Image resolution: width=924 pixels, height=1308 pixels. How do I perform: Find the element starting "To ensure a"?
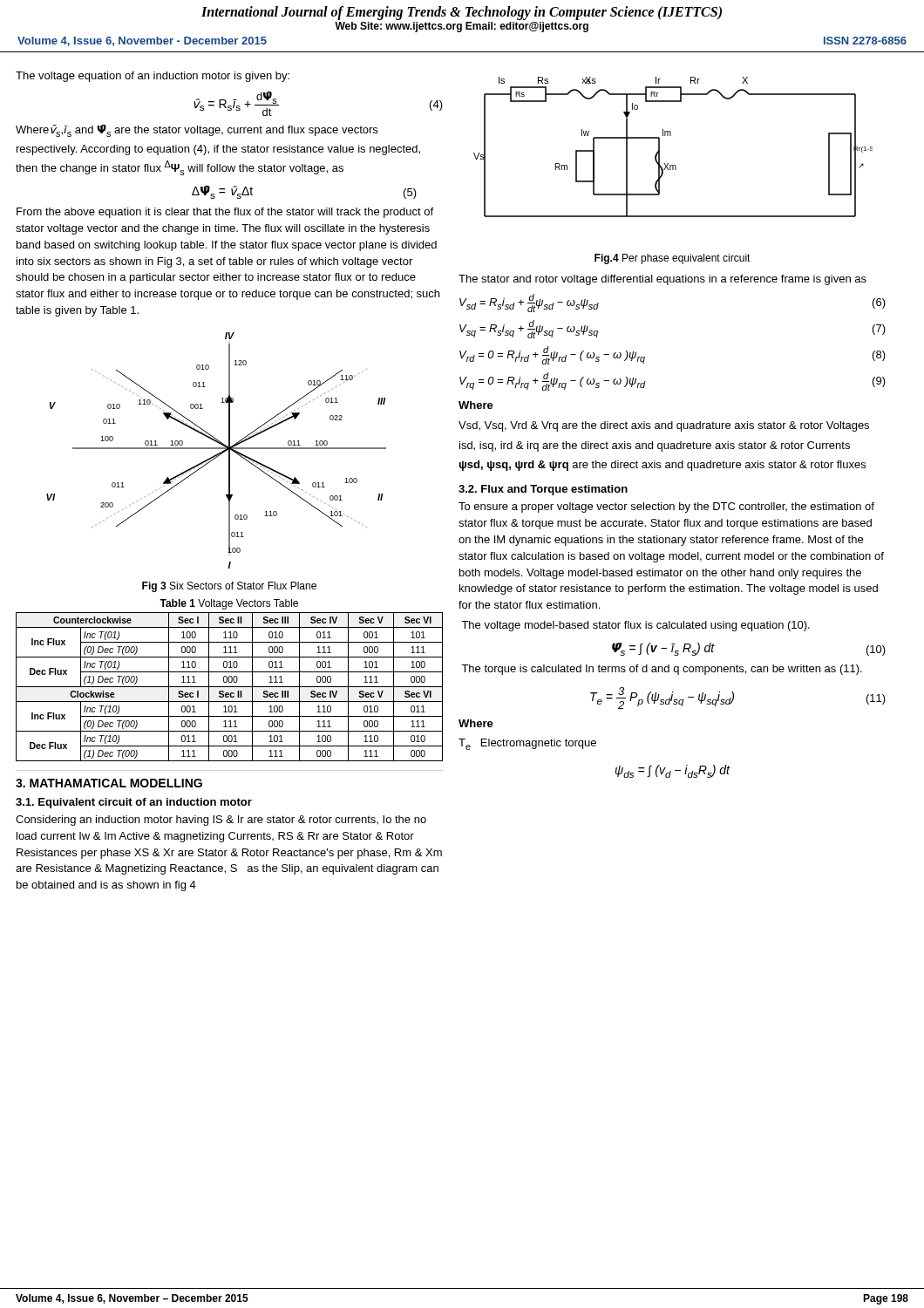(x=672, y=566)
